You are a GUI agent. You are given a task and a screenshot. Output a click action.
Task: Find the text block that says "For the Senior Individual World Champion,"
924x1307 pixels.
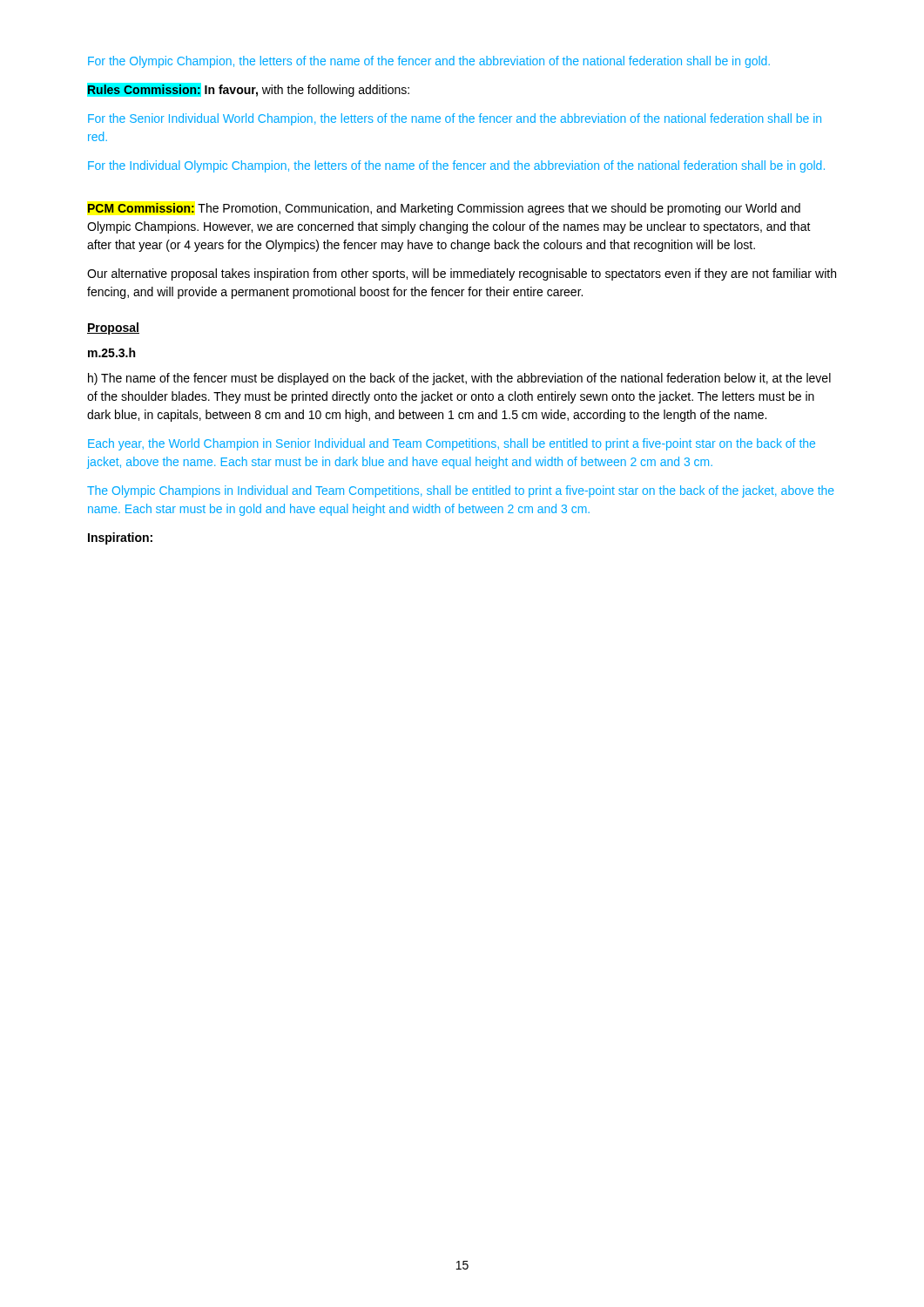pyautogui.click(x=462, y=128)
